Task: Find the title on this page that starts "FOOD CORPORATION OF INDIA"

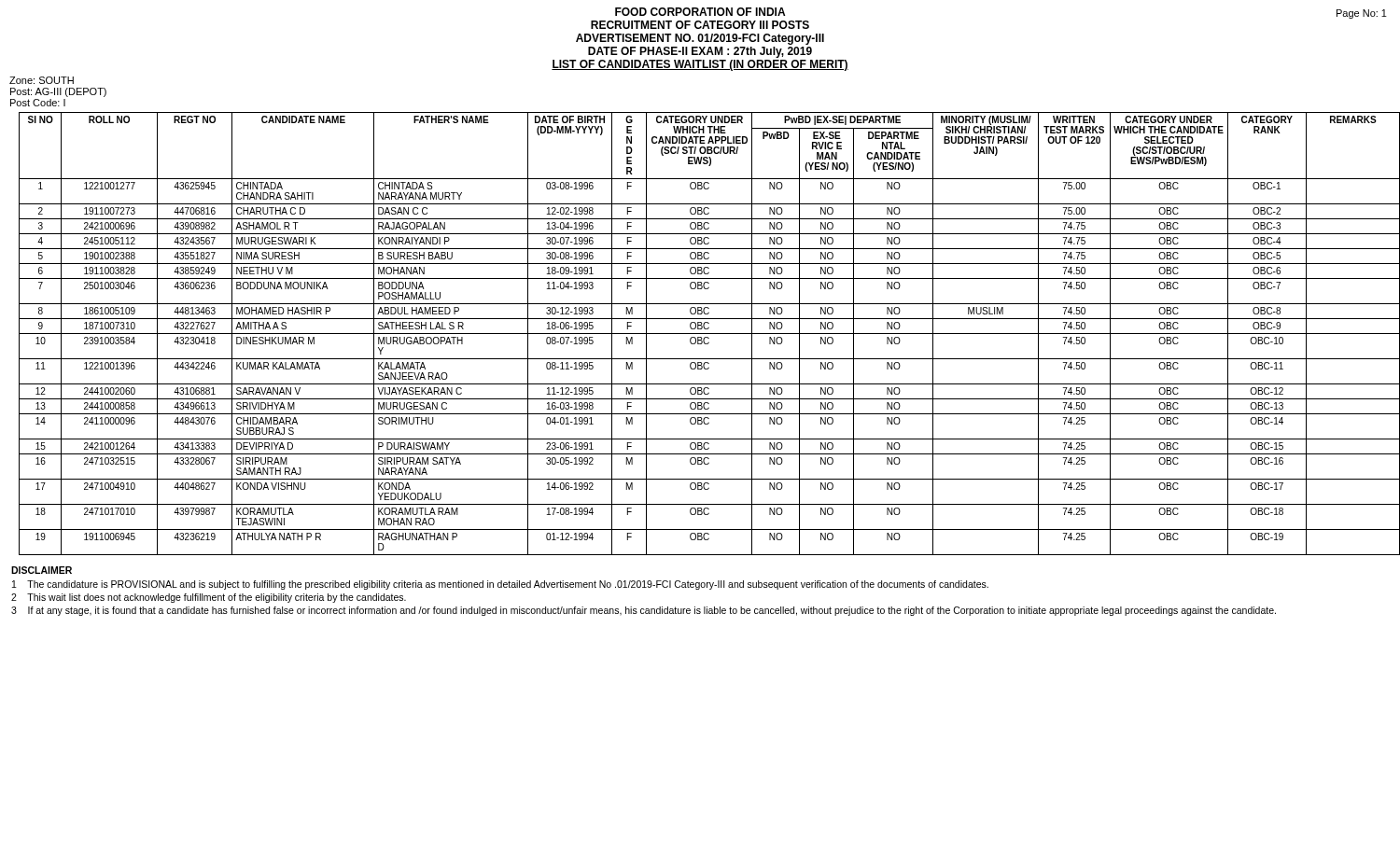Action: [x=700, y=38]
